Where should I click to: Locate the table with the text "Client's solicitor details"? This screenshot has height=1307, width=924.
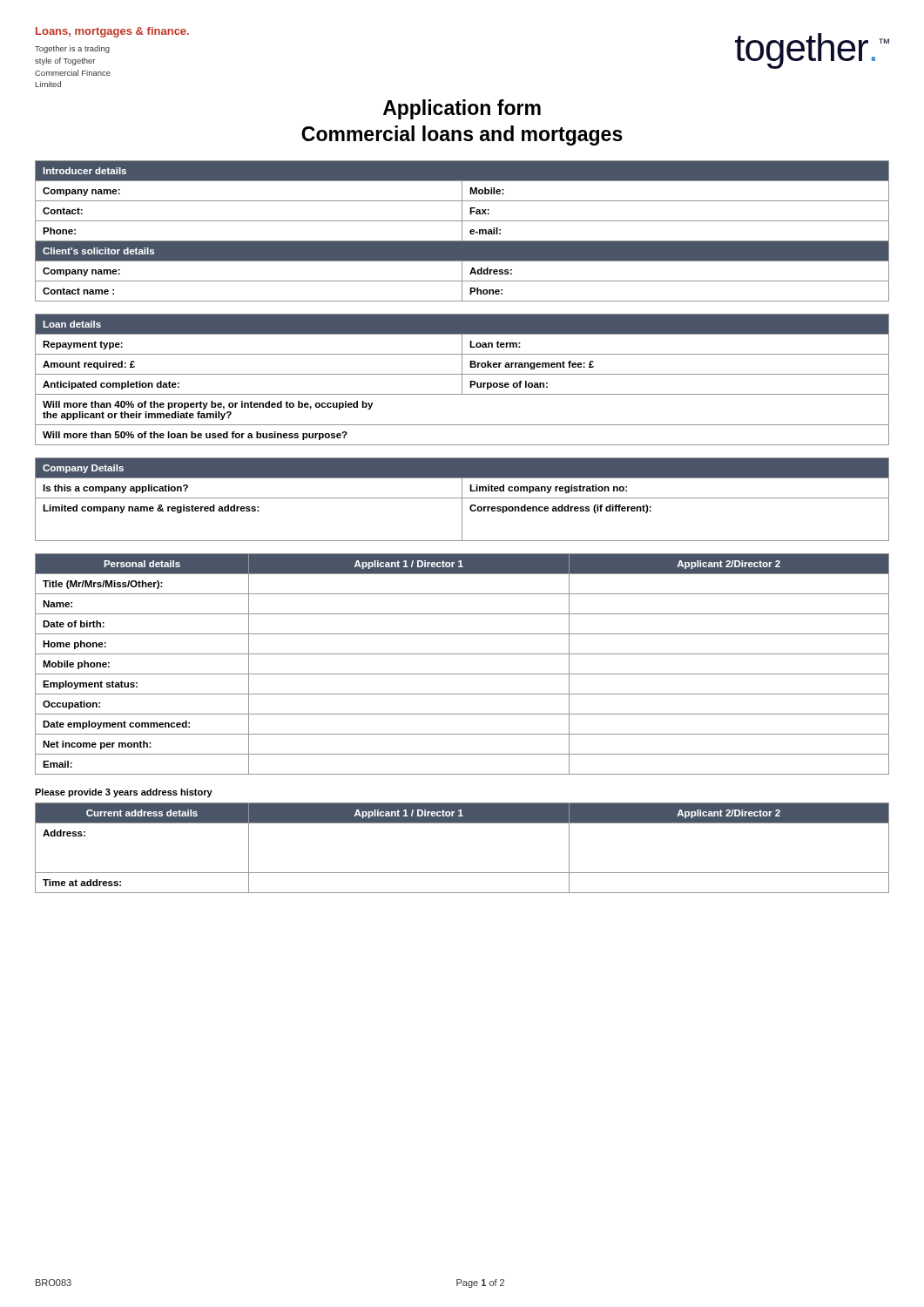tap(462, 231)
